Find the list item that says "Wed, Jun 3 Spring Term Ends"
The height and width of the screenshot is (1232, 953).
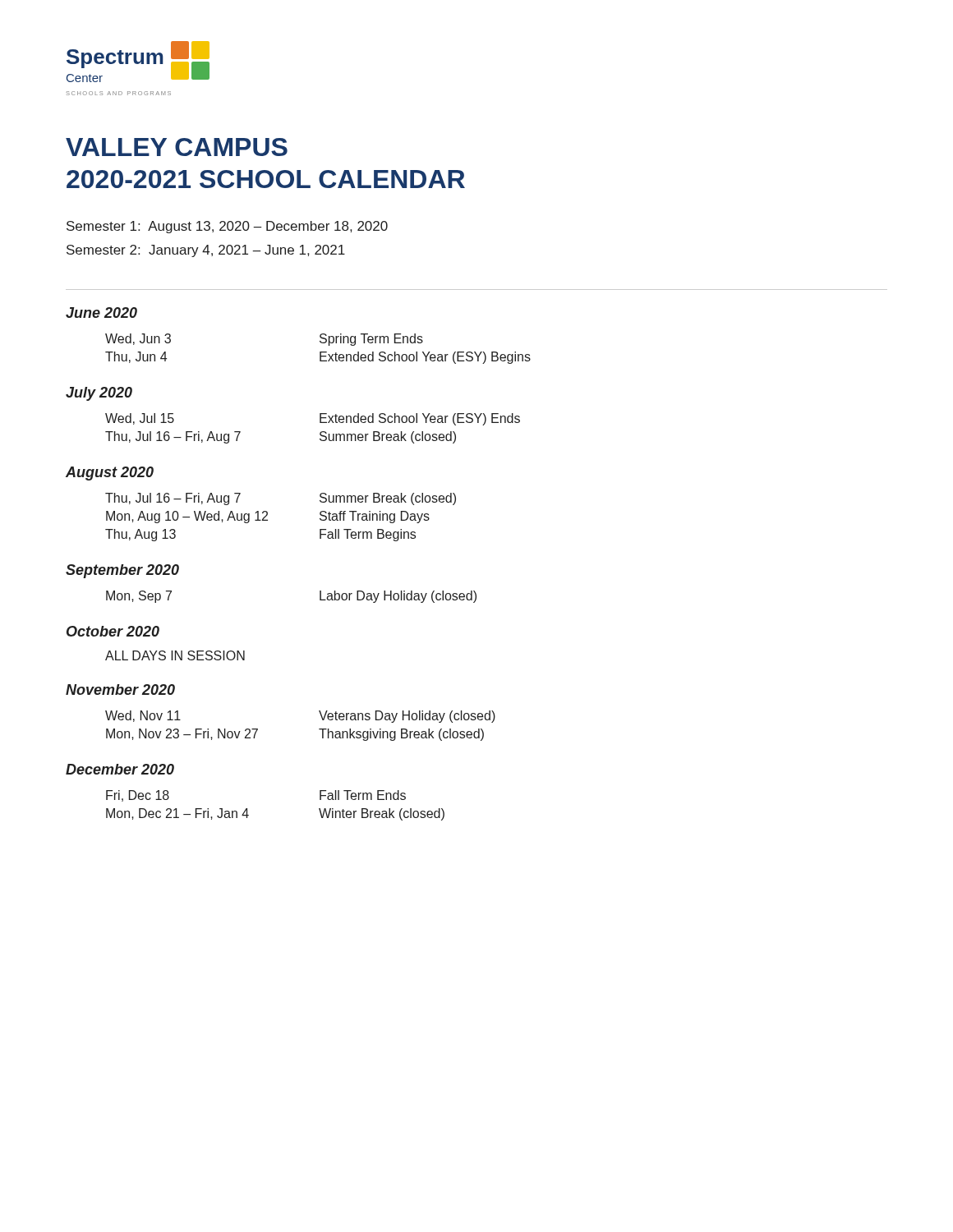318,339
